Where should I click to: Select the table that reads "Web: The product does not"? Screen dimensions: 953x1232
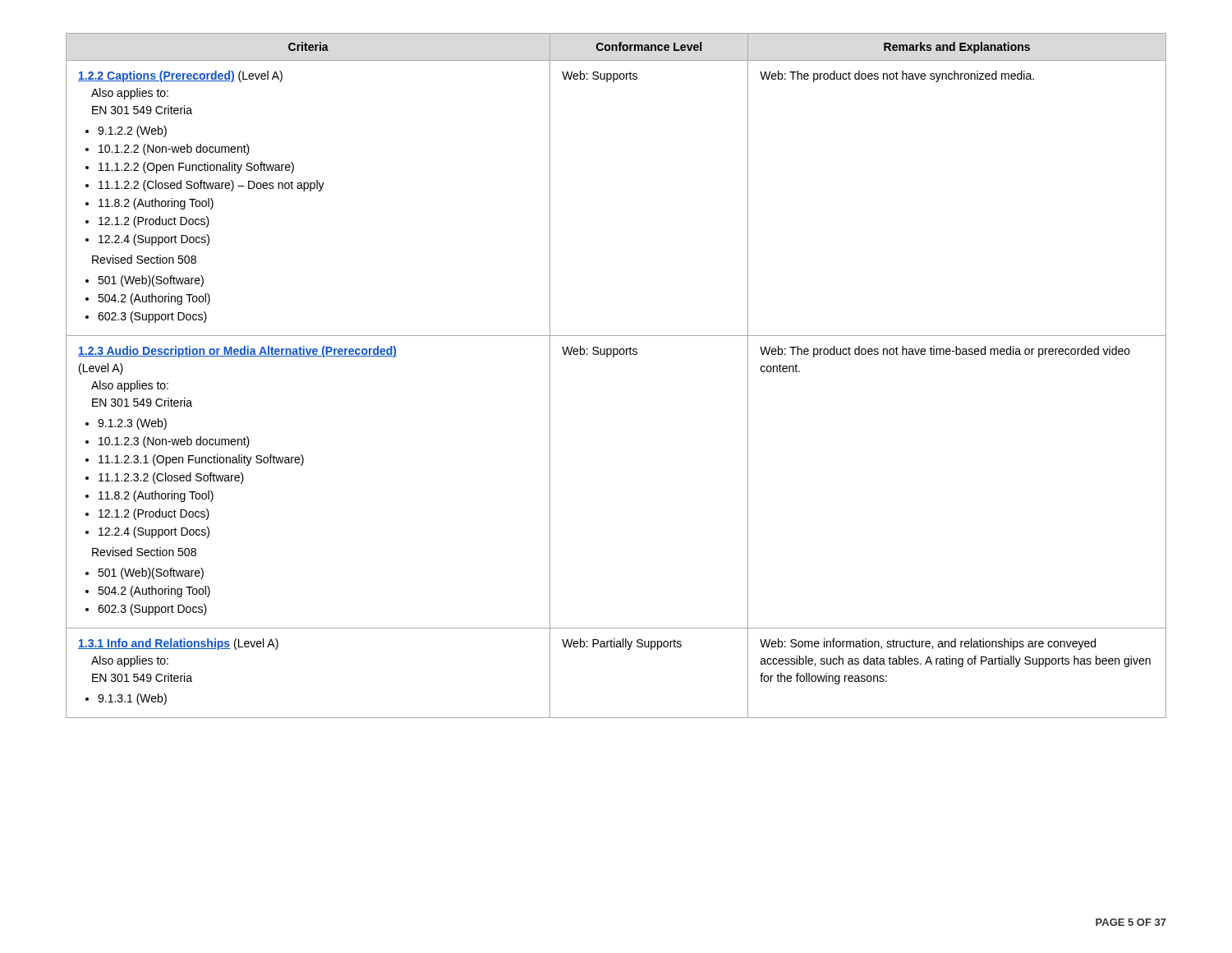pyautogui.click(x=616, y=375)
